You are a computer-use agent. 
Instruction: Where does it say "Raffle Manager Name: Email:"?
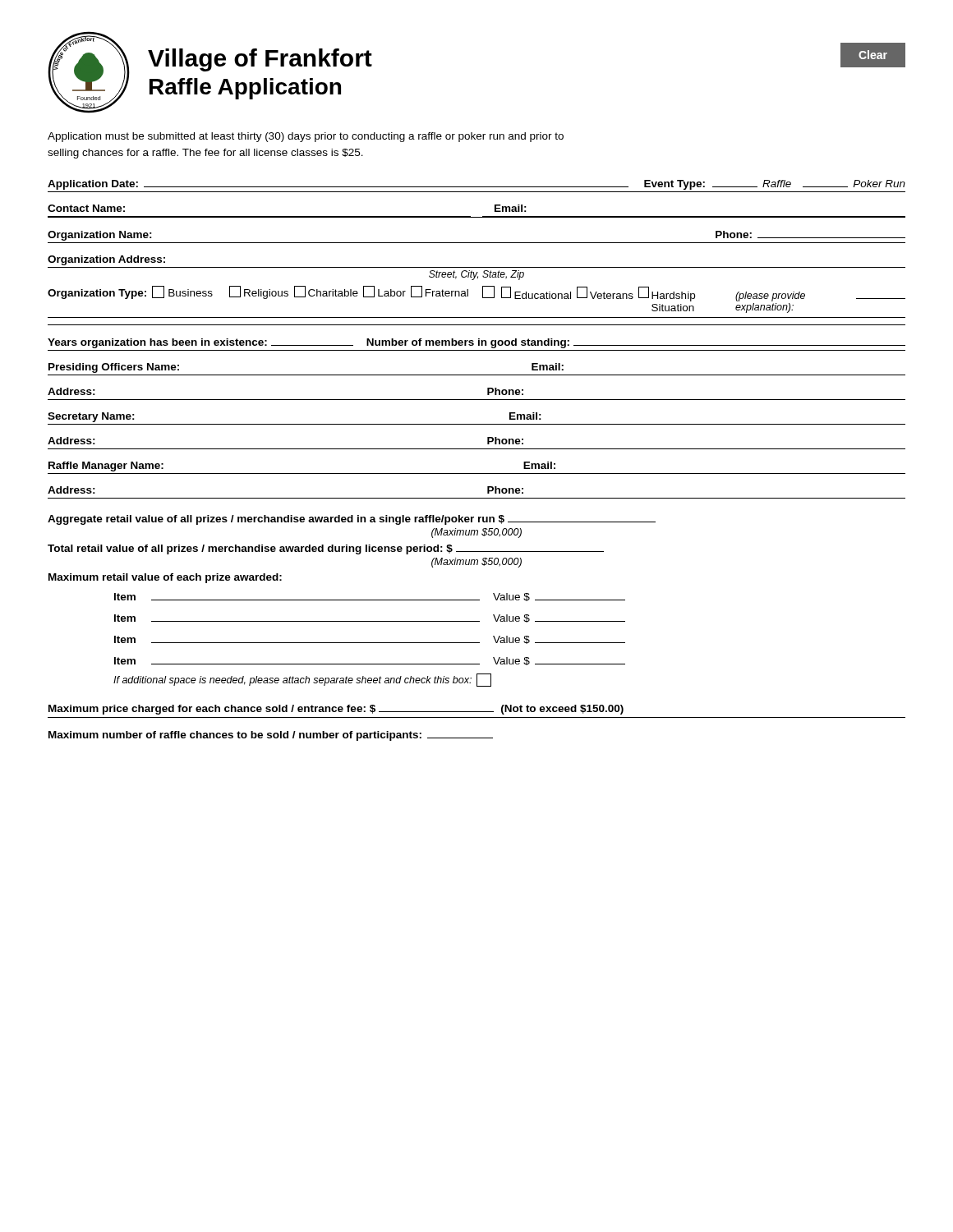[x=476, y=464]
